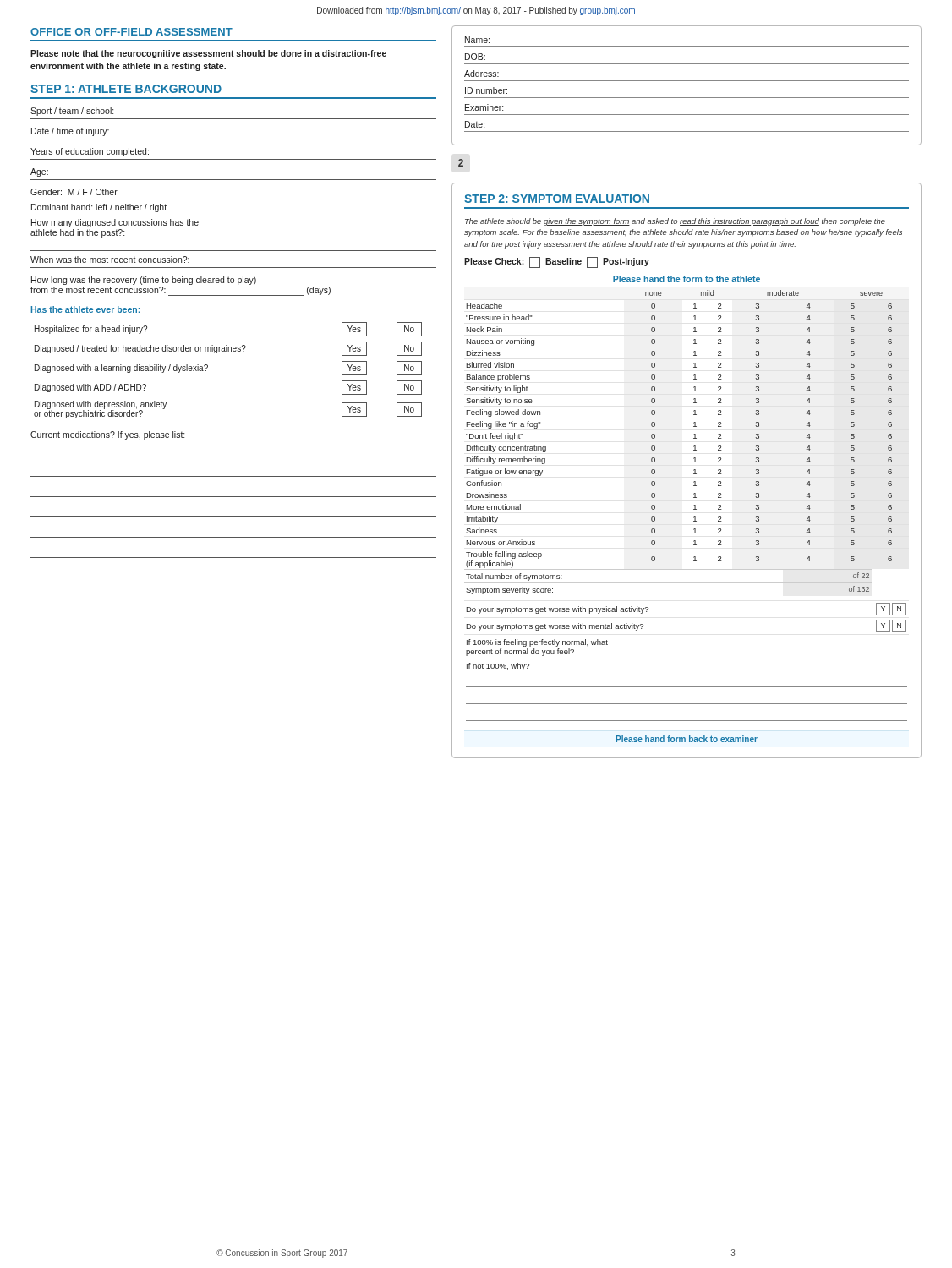The image size is (952, 1268).
Task: Find the block on this page that starts "Please hand the form"
Action: pos(687,279)
